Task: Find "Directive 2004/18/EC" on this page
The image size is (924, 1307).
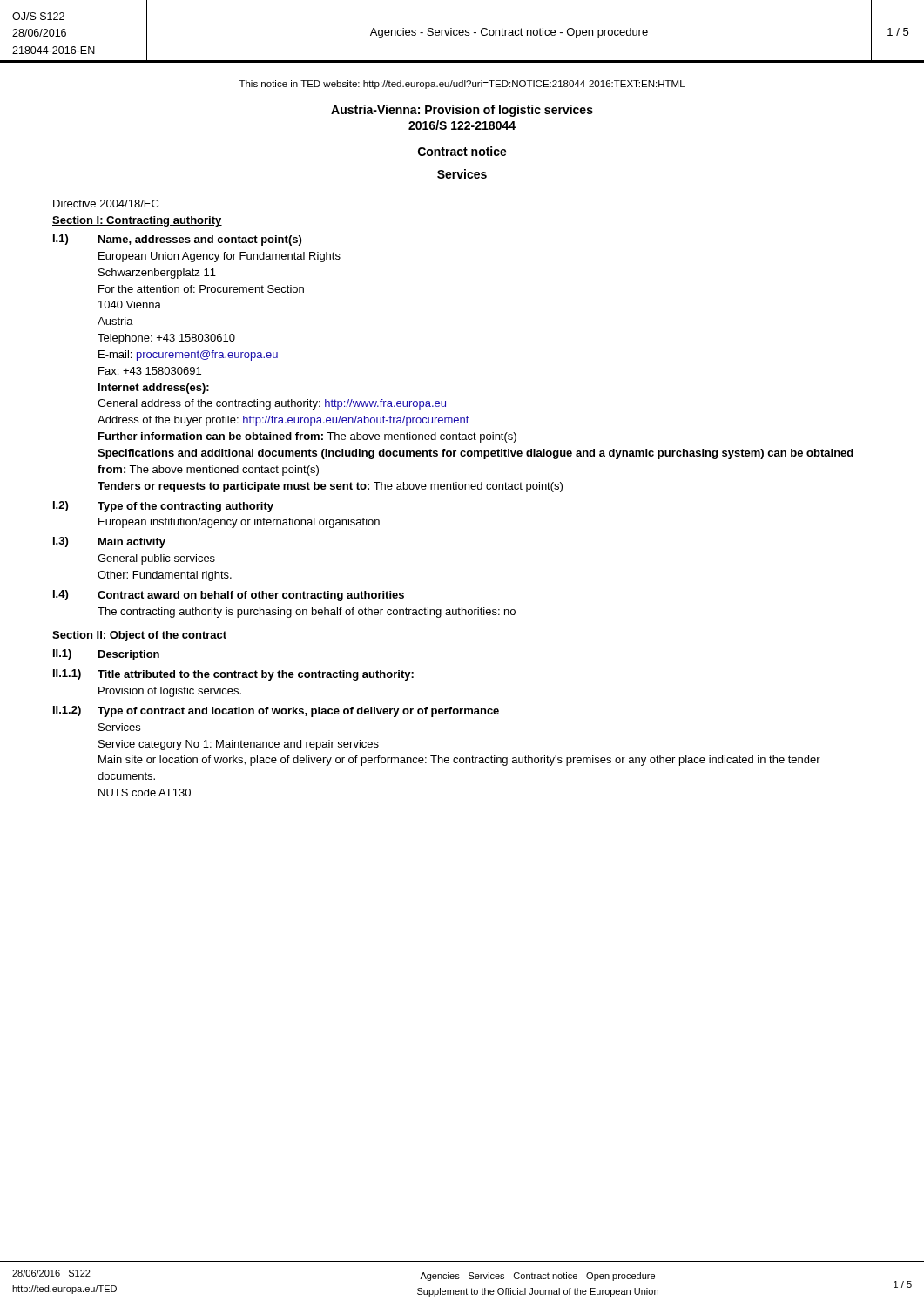Action: pos(106,203)
